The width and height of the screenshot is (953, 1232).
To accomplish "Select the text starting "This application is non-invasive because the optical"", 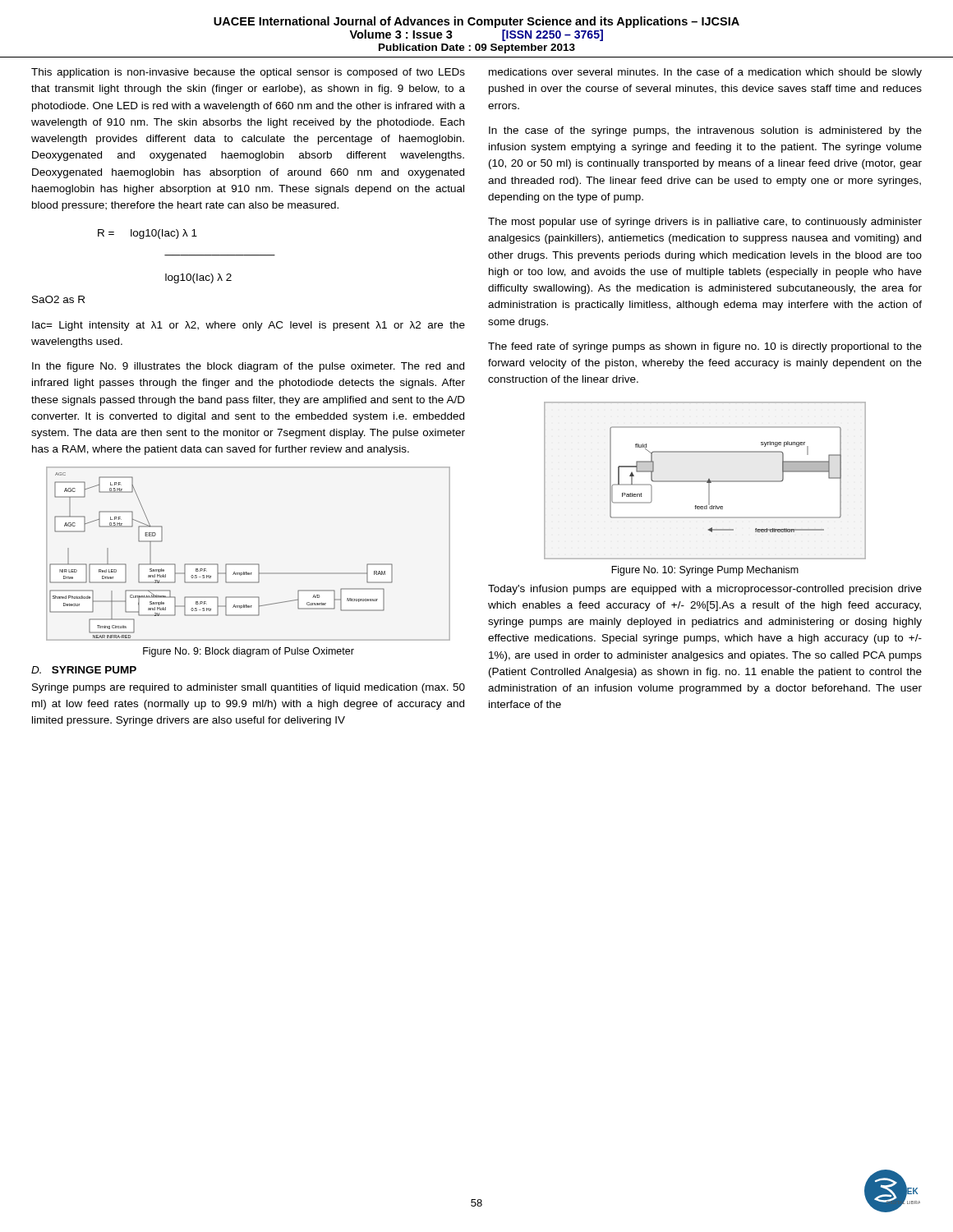I will click(248, 139).
